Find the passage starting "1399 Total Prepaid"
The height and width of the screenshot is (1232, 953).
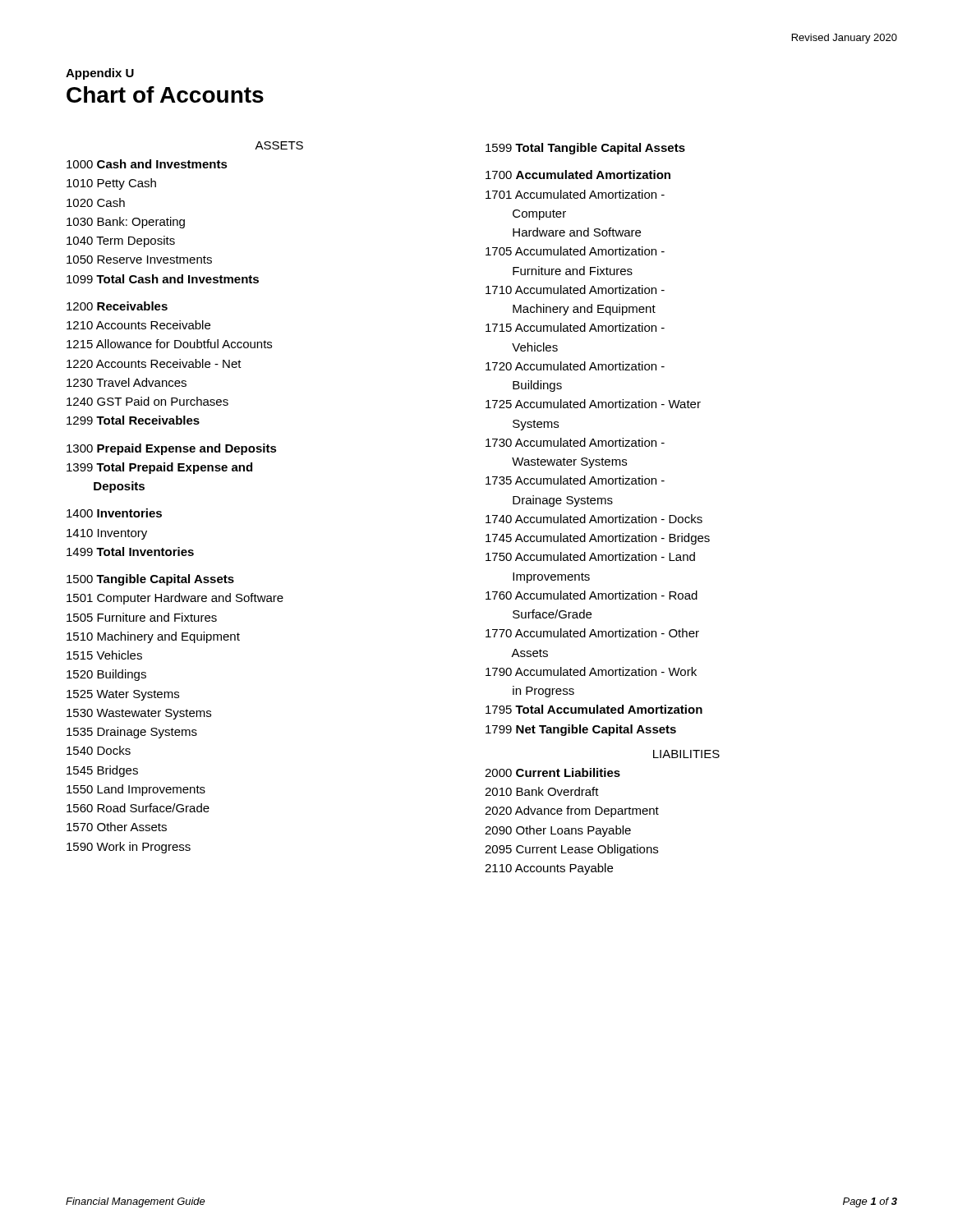point(159,476)
